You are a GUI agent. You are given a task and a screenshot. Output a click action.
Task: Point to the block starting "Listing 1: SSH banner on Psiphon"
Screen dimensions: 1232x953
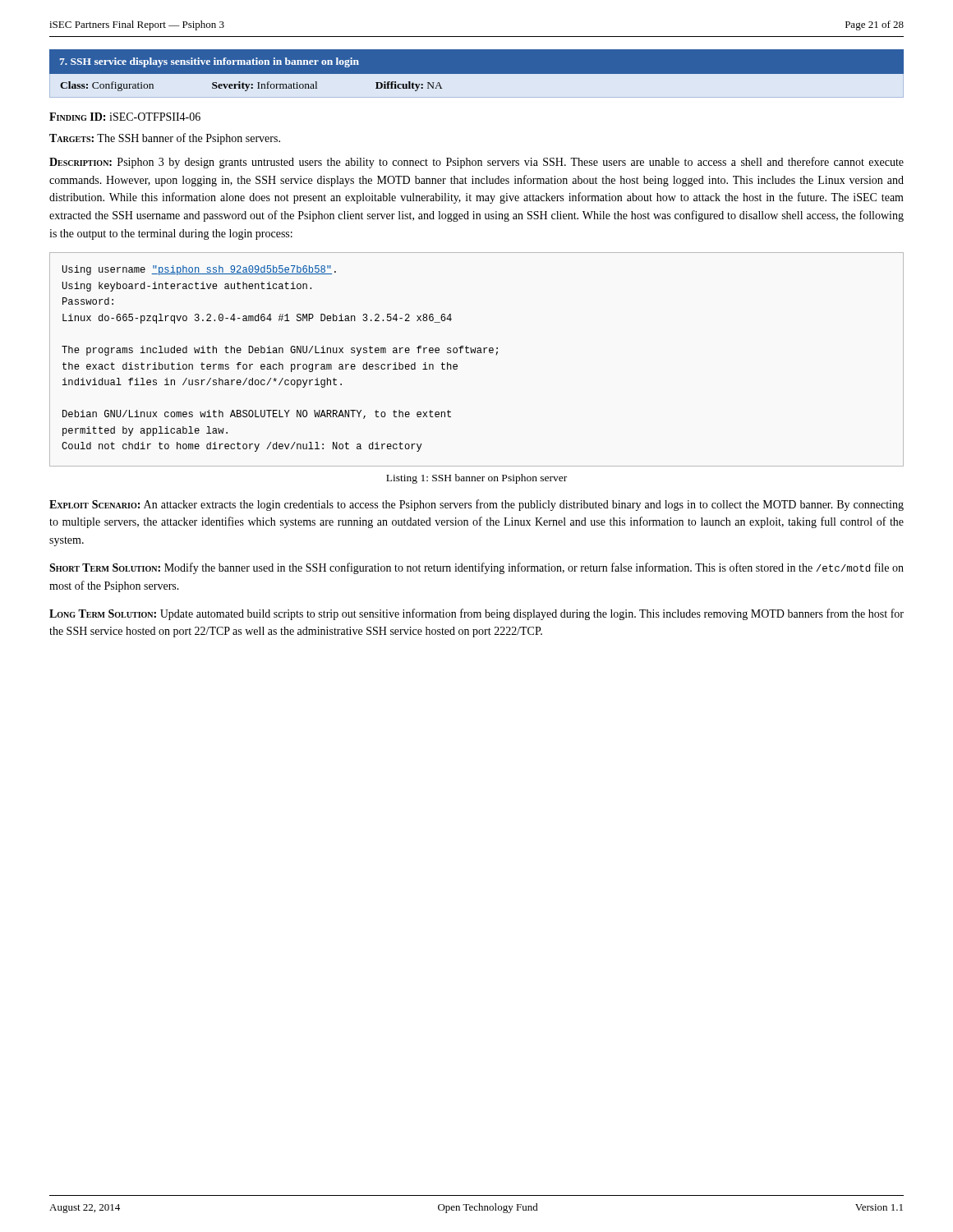(476, 477)
